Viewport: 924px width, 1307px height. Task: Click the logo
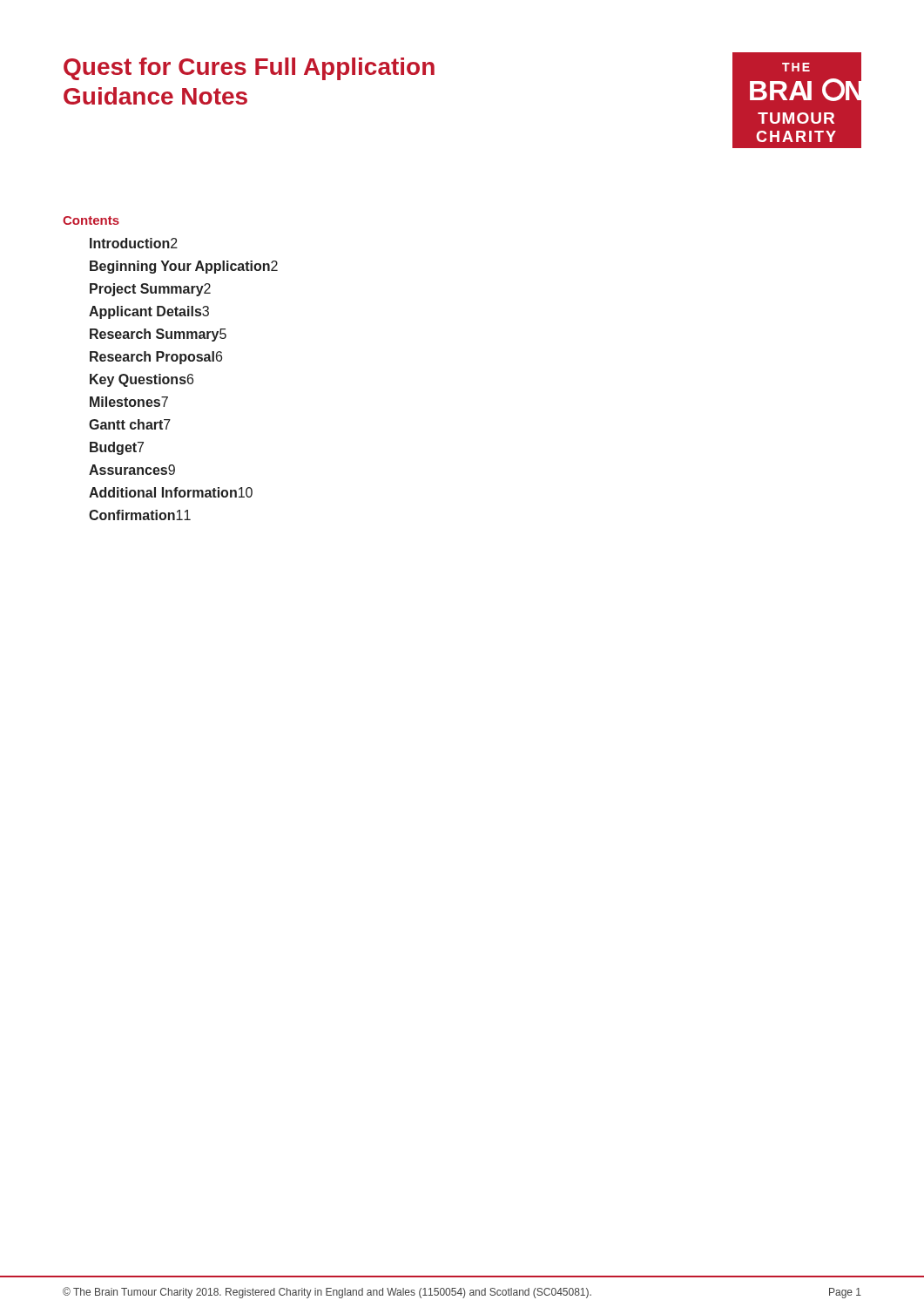pos(797,102)
